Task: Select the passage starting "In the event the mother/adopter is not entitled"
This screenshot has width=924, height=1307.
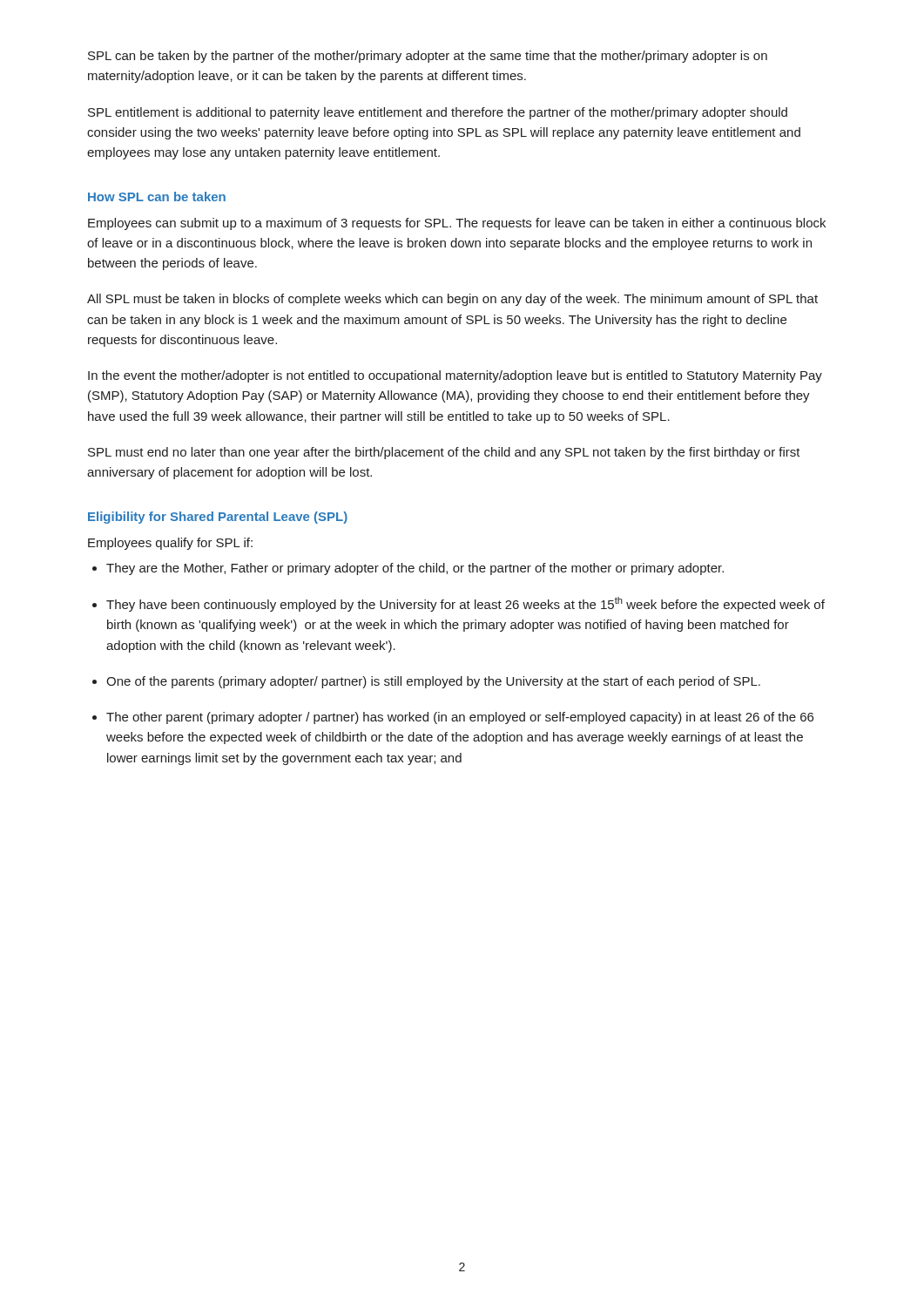Action: (462, 395)
